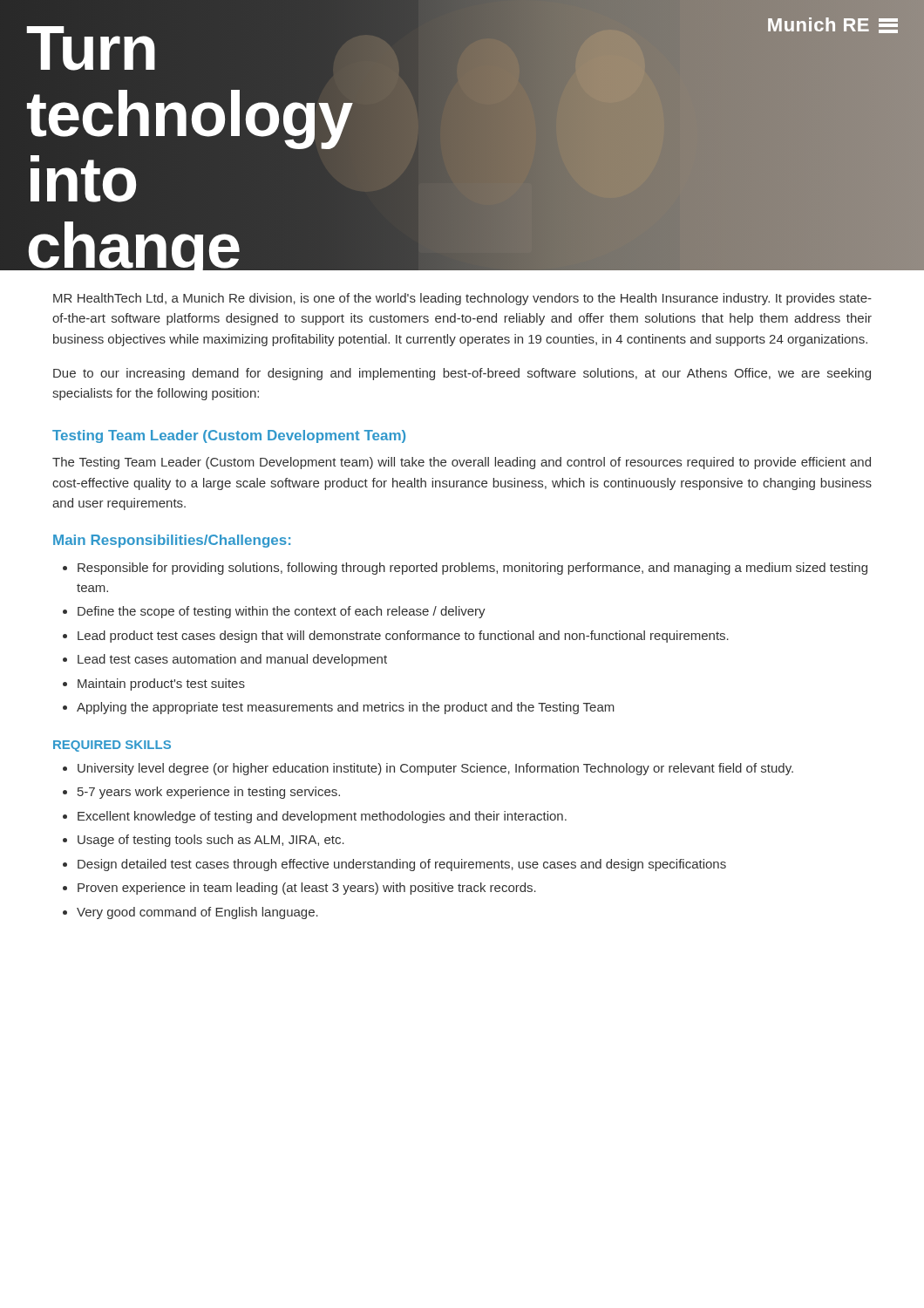The width and height of the screenshot is (924, 1308).
Task: Point to the text block starting "The Testing Team"
Action: (x=462, y=482)
